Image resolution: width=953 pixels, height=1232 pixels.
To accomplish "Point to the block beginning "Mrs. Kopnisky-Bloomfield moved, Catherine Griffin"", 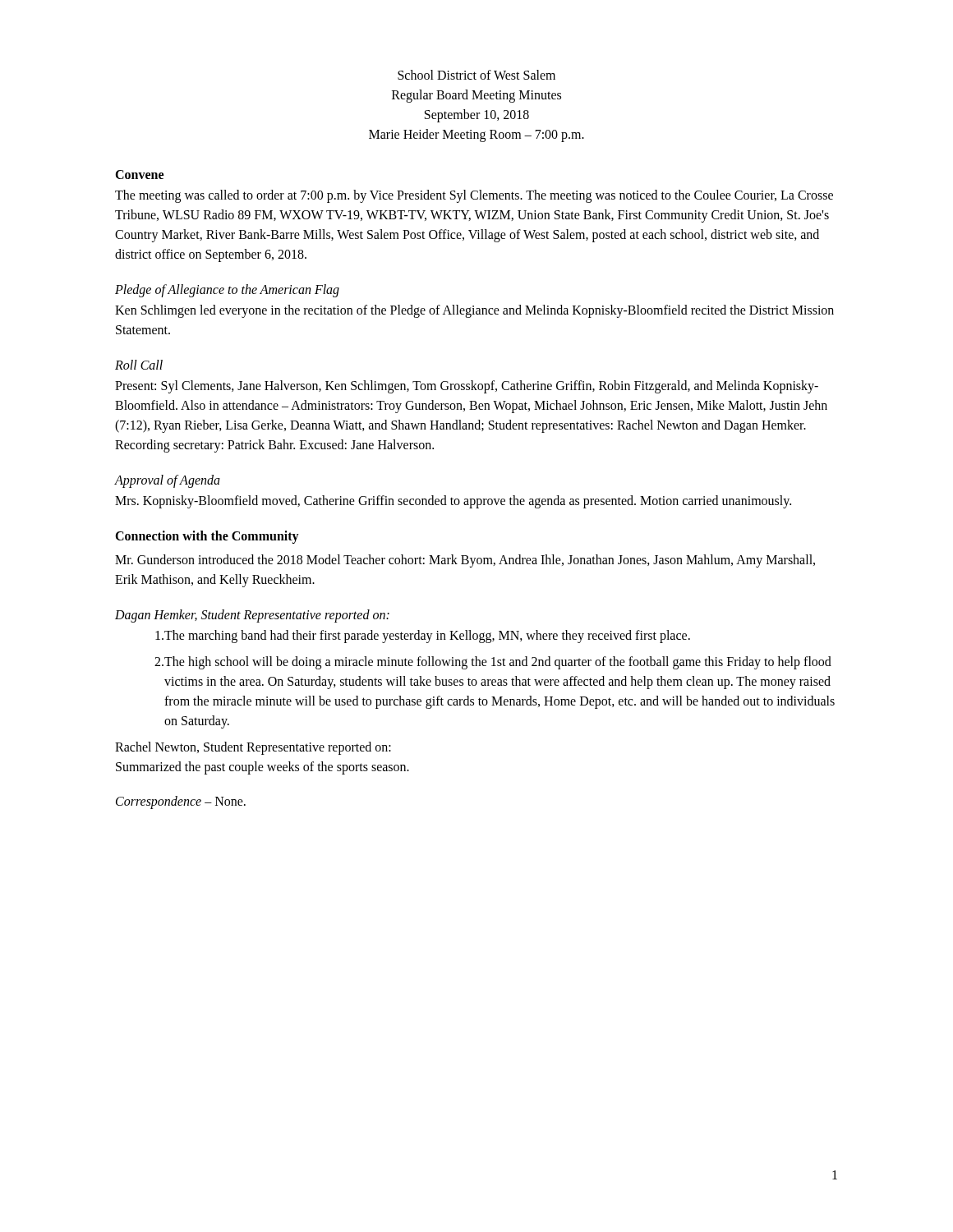I will (454, 501).
